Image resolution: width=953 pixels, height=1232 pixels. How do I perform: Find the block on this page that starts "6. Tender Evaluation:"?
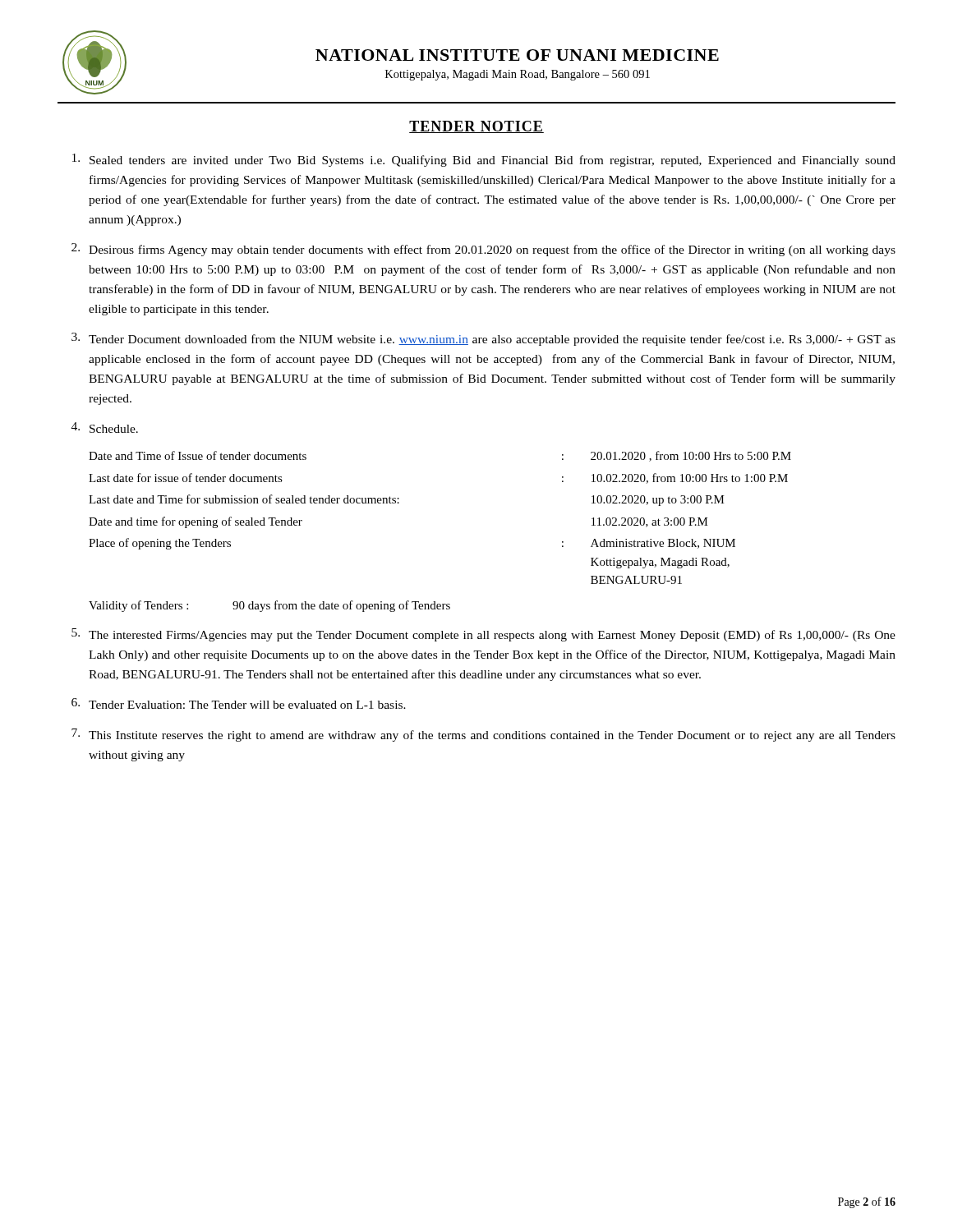[x=239, y=703]
